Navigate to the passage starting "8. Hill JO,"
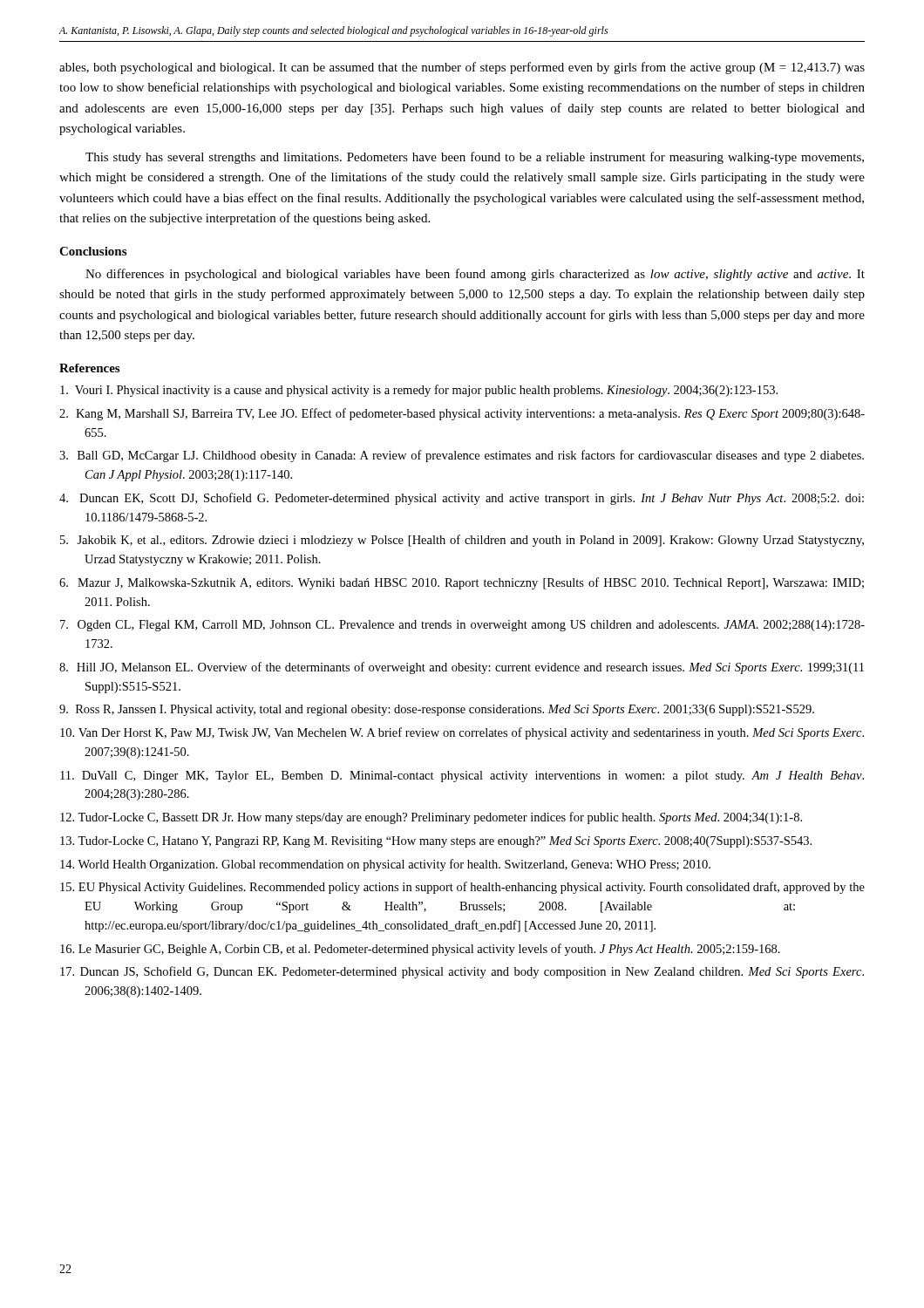 (x=462, y=676)
